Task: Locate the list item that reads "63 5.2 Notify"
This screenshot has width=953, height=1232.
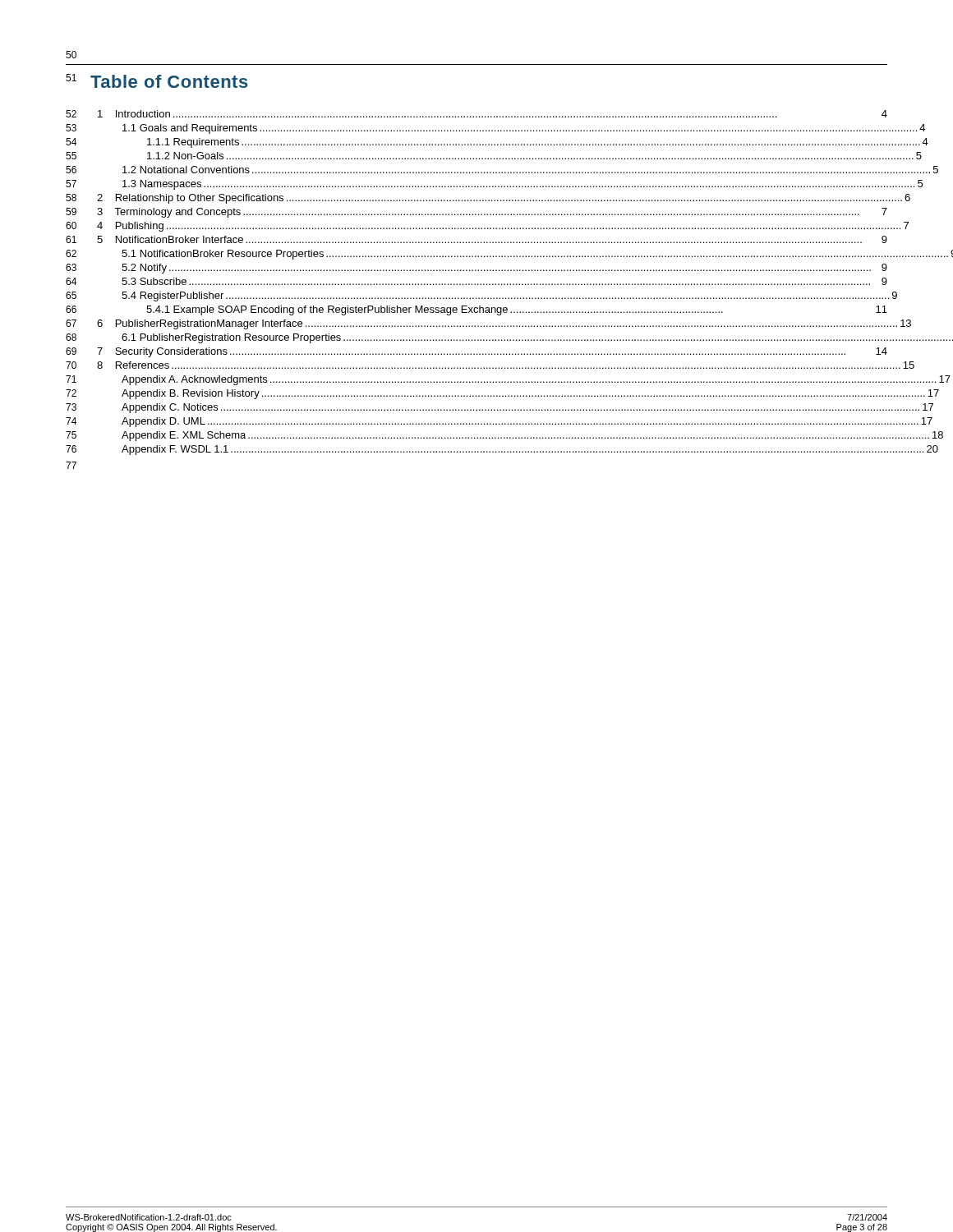Action: point(476,267)
